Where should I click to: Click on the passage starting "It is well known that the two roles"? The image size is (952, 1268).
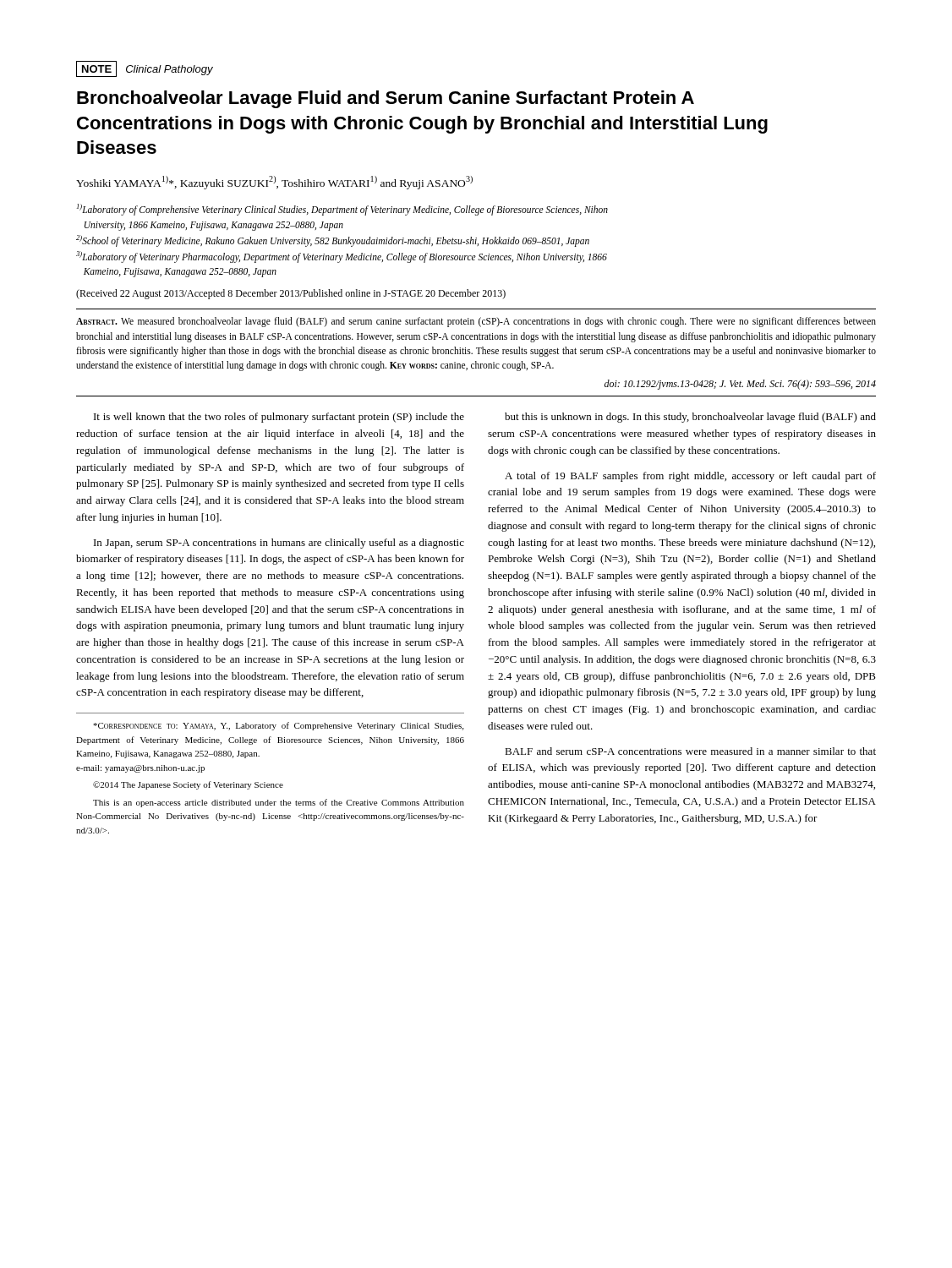pyautogui.click(x=270, y=555)
